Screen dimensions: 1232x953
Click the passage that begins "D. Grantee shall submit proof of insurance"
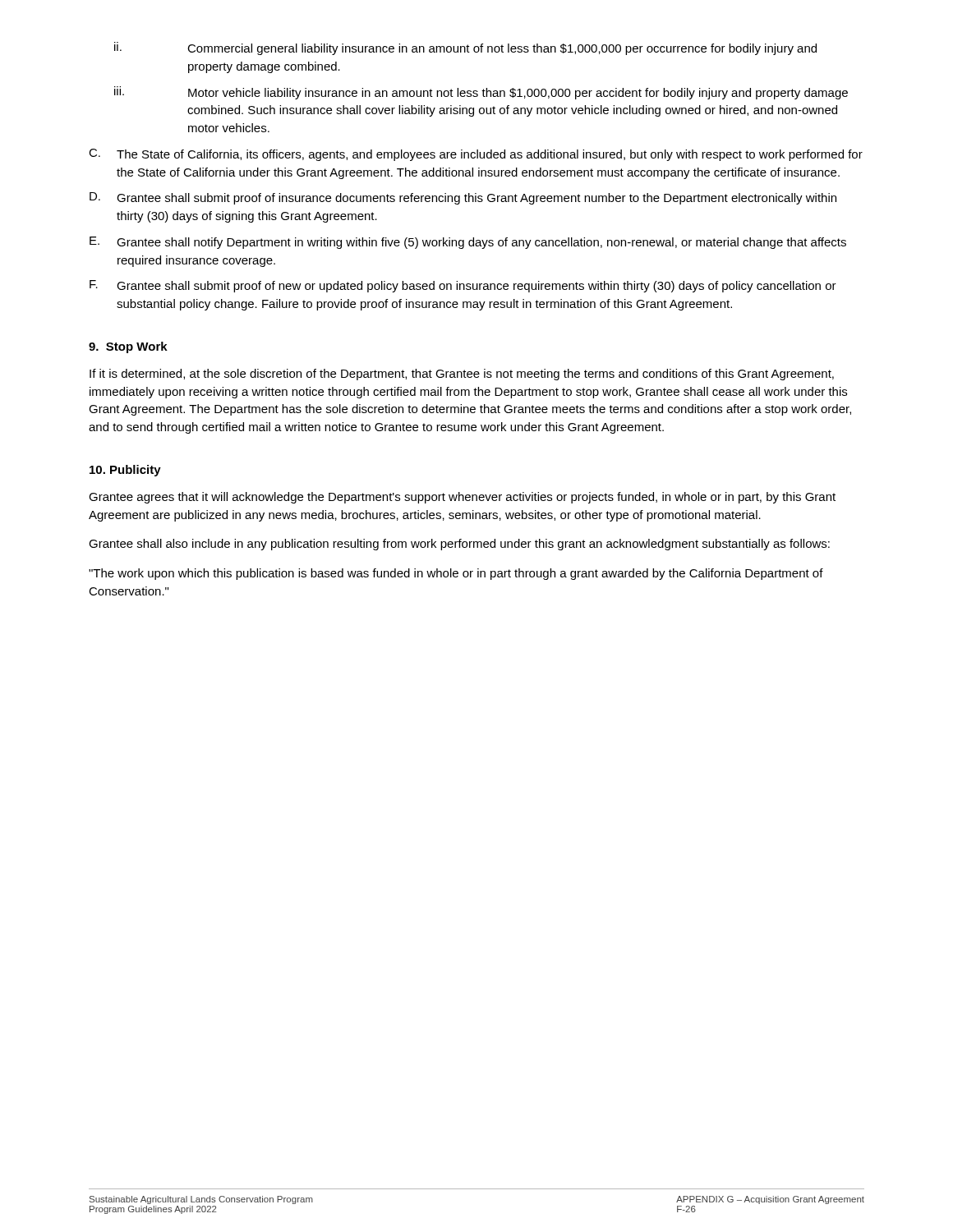(x=476, y=207)
